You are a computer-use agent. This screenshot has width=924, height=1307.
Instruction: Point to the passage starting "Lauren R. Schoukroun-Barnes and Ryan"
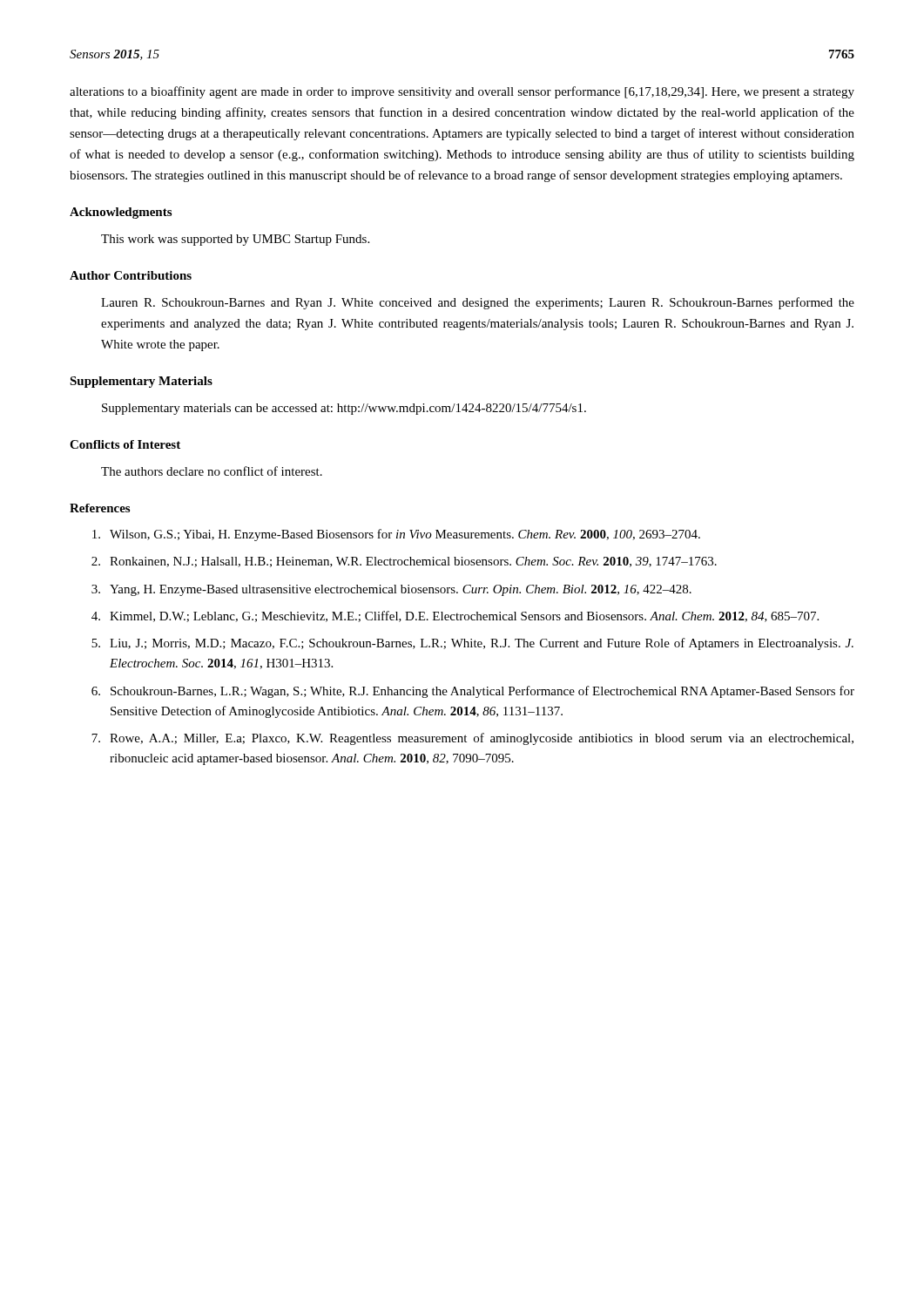pos(478,323)
